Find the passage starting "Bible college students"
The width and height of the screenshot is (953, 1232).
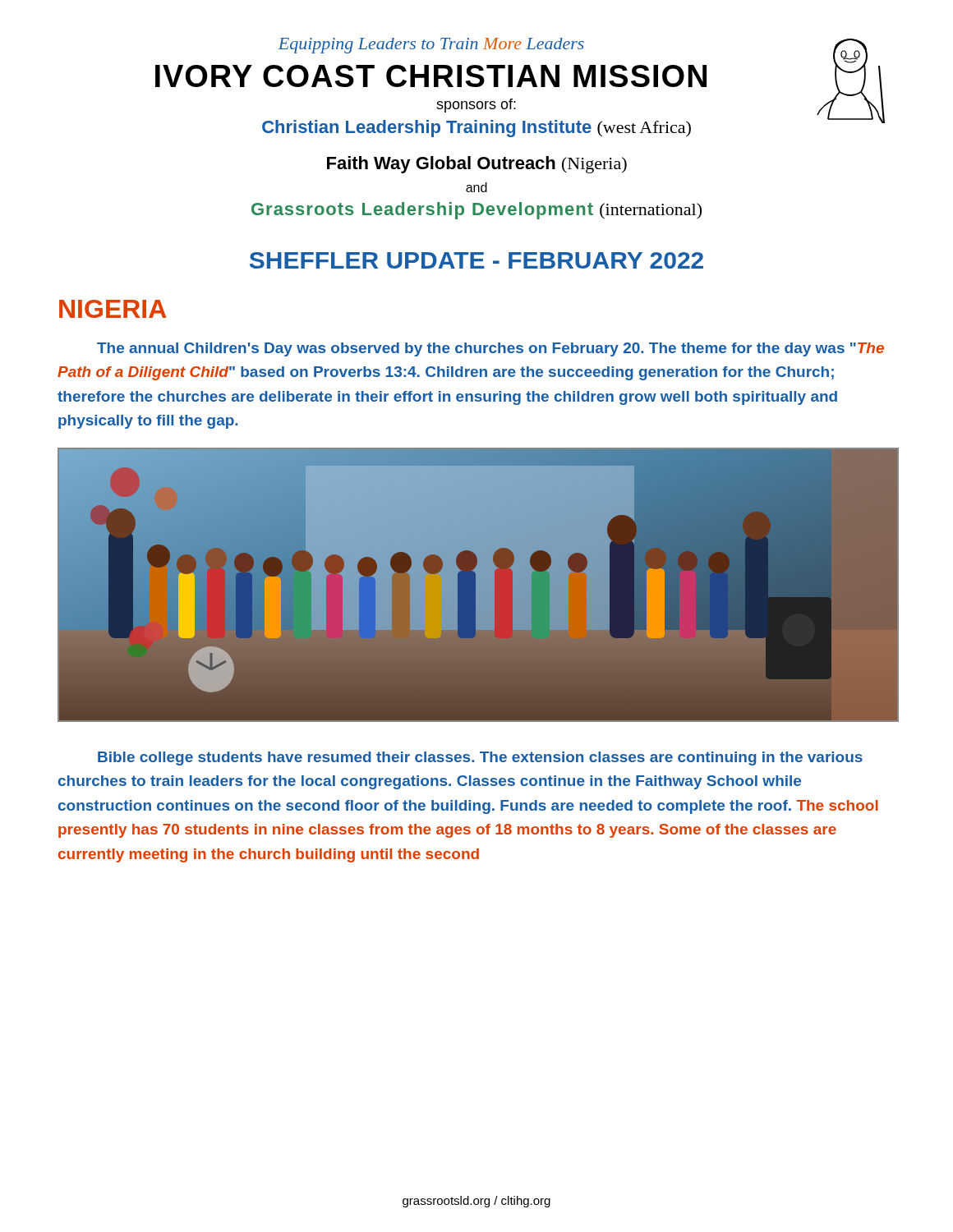(x=468, y=805)
